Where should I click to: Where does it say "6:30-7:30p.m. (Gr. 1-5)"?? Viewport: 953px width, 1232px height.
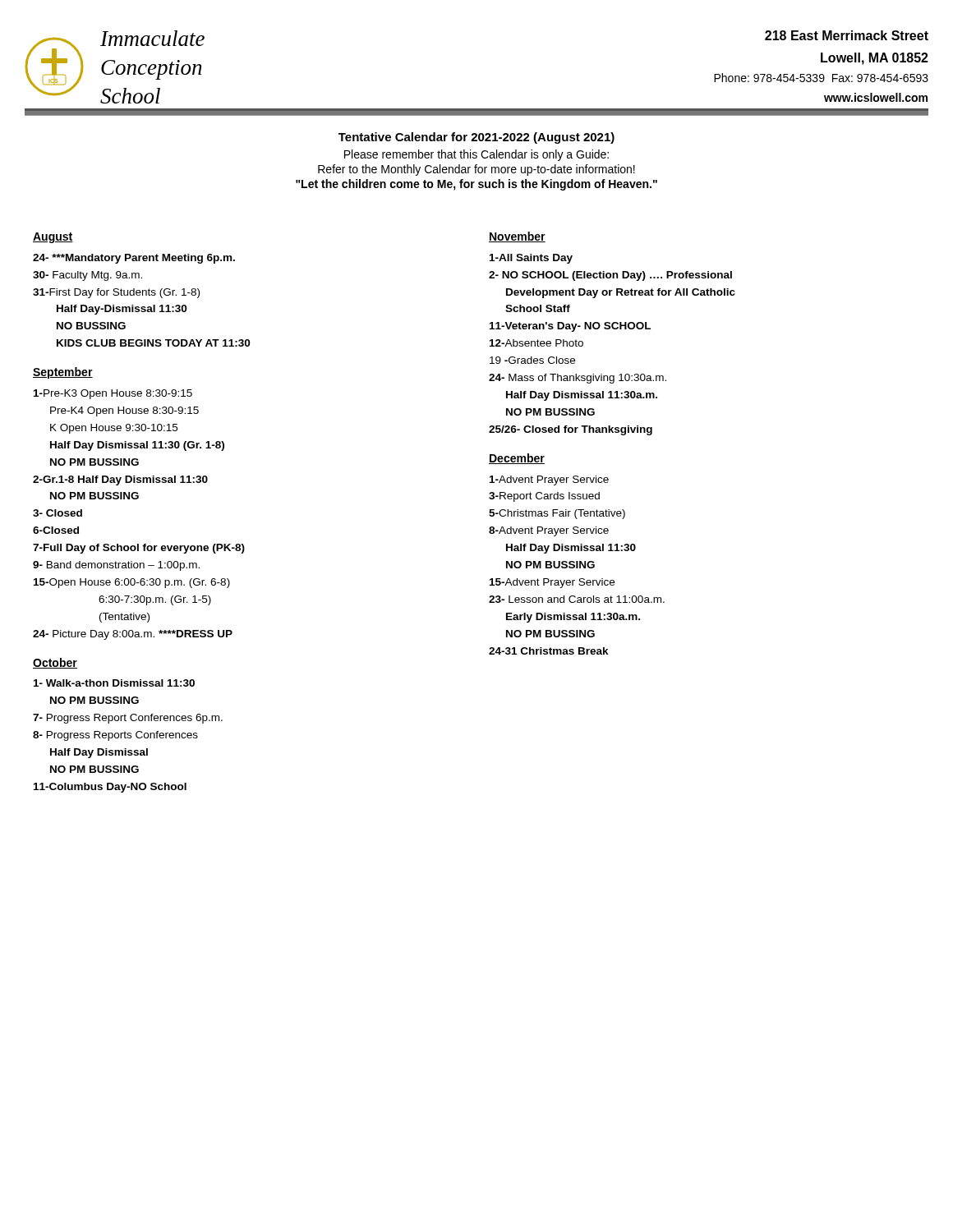(x=155, y=599)
